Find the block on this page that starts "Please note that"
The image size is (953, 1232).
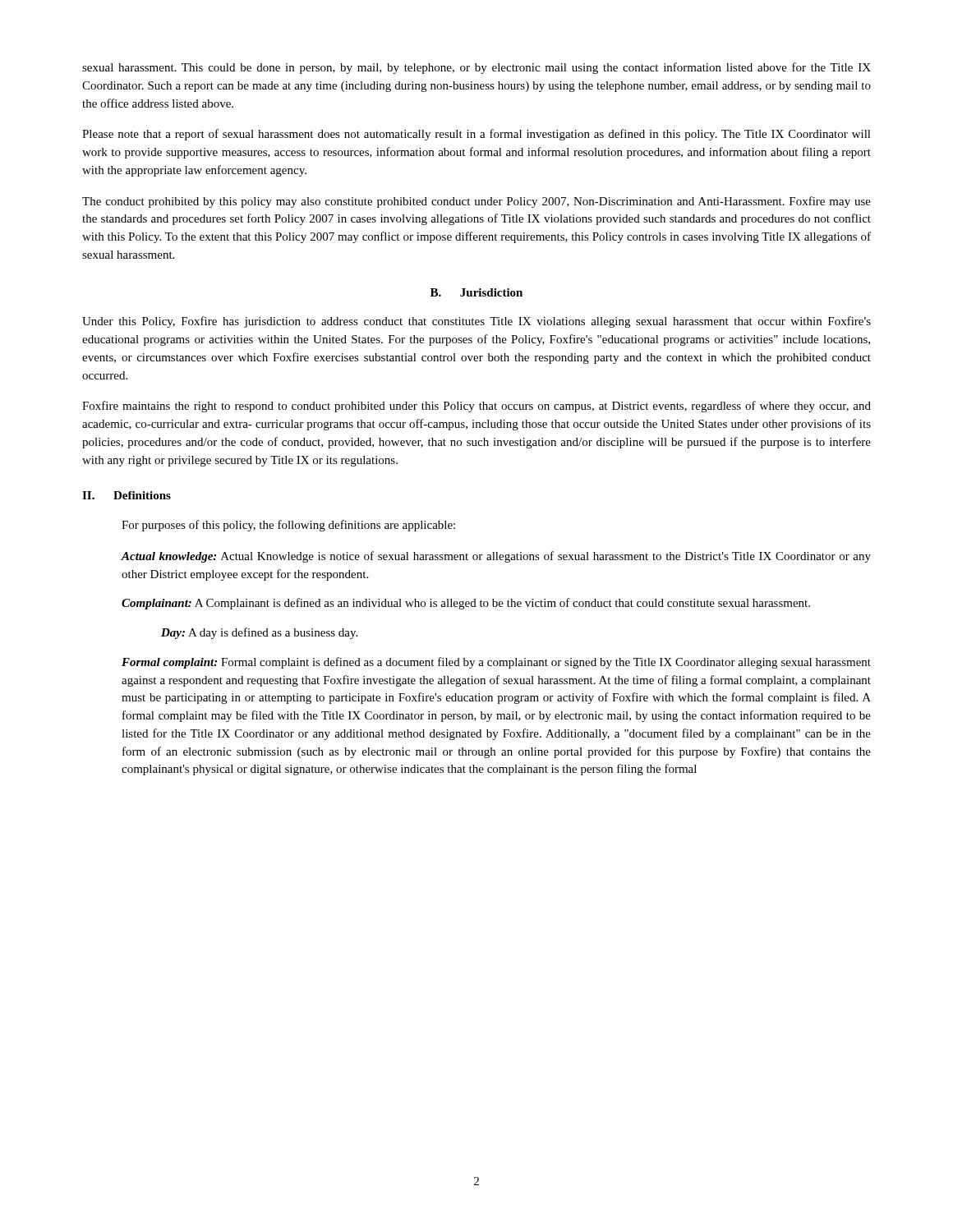pyautogui.click(x=476, y=152)
